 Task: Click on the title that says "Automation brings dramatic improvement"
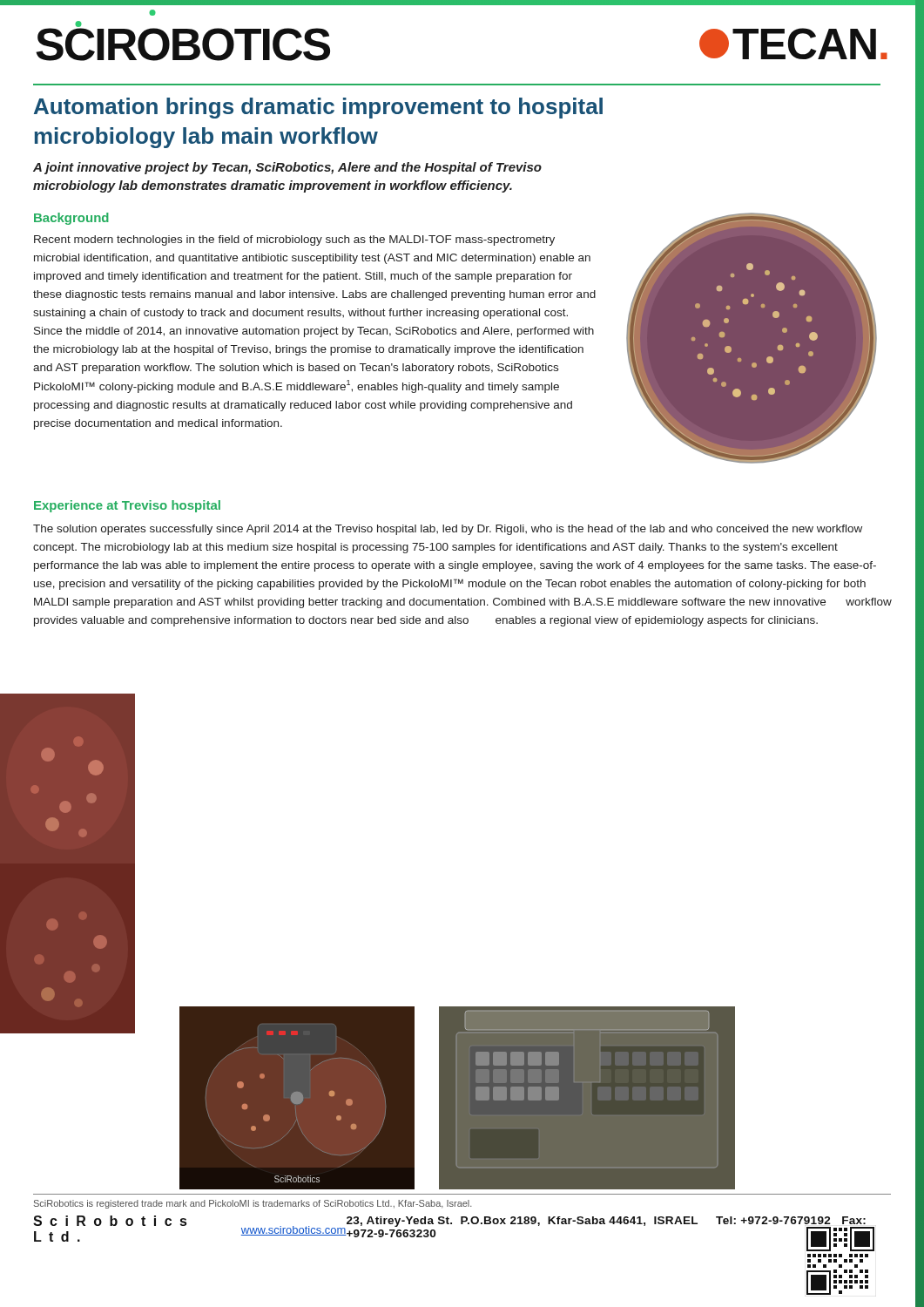338,122
